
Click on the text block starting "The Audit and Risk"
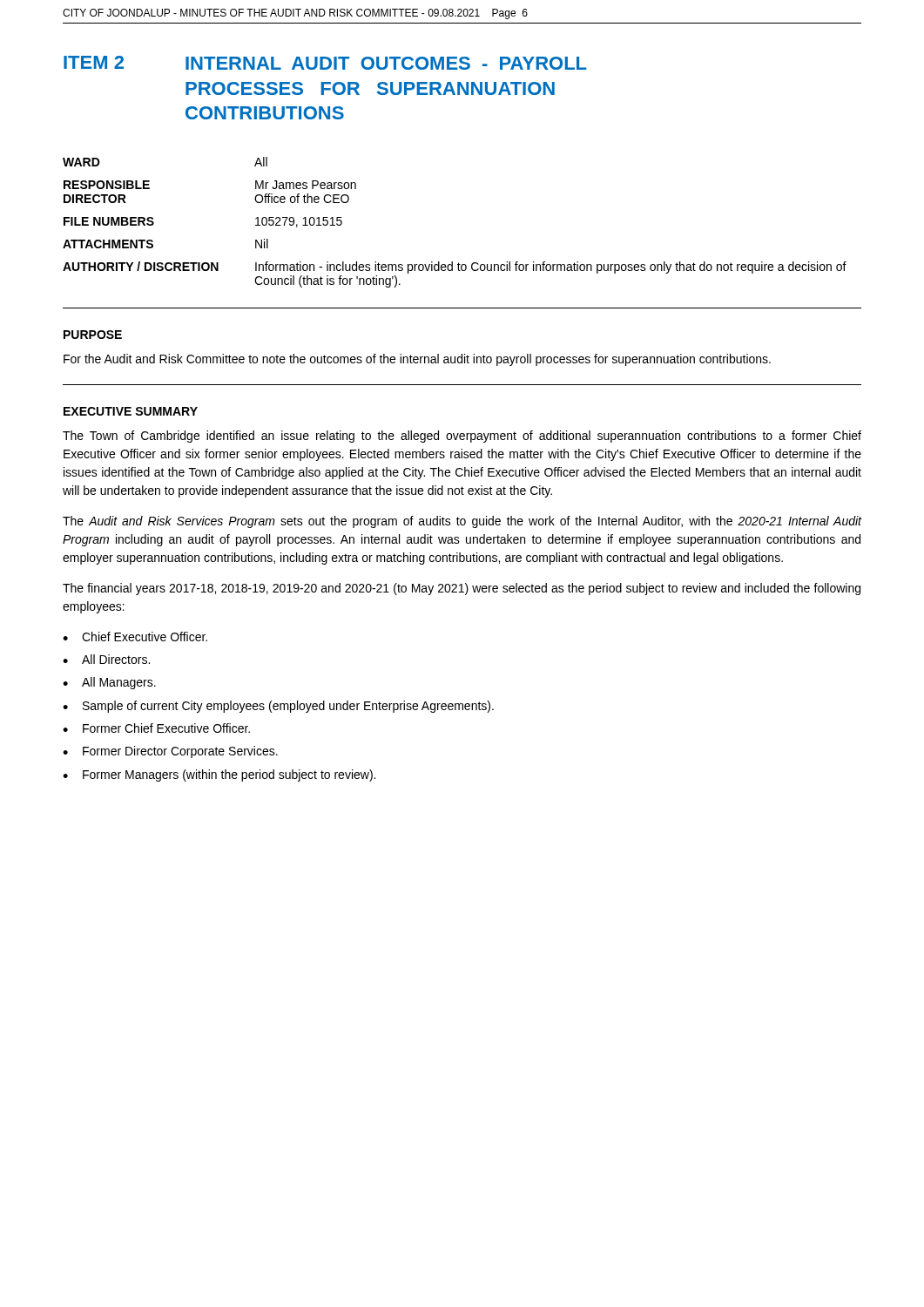click(462, 539)
